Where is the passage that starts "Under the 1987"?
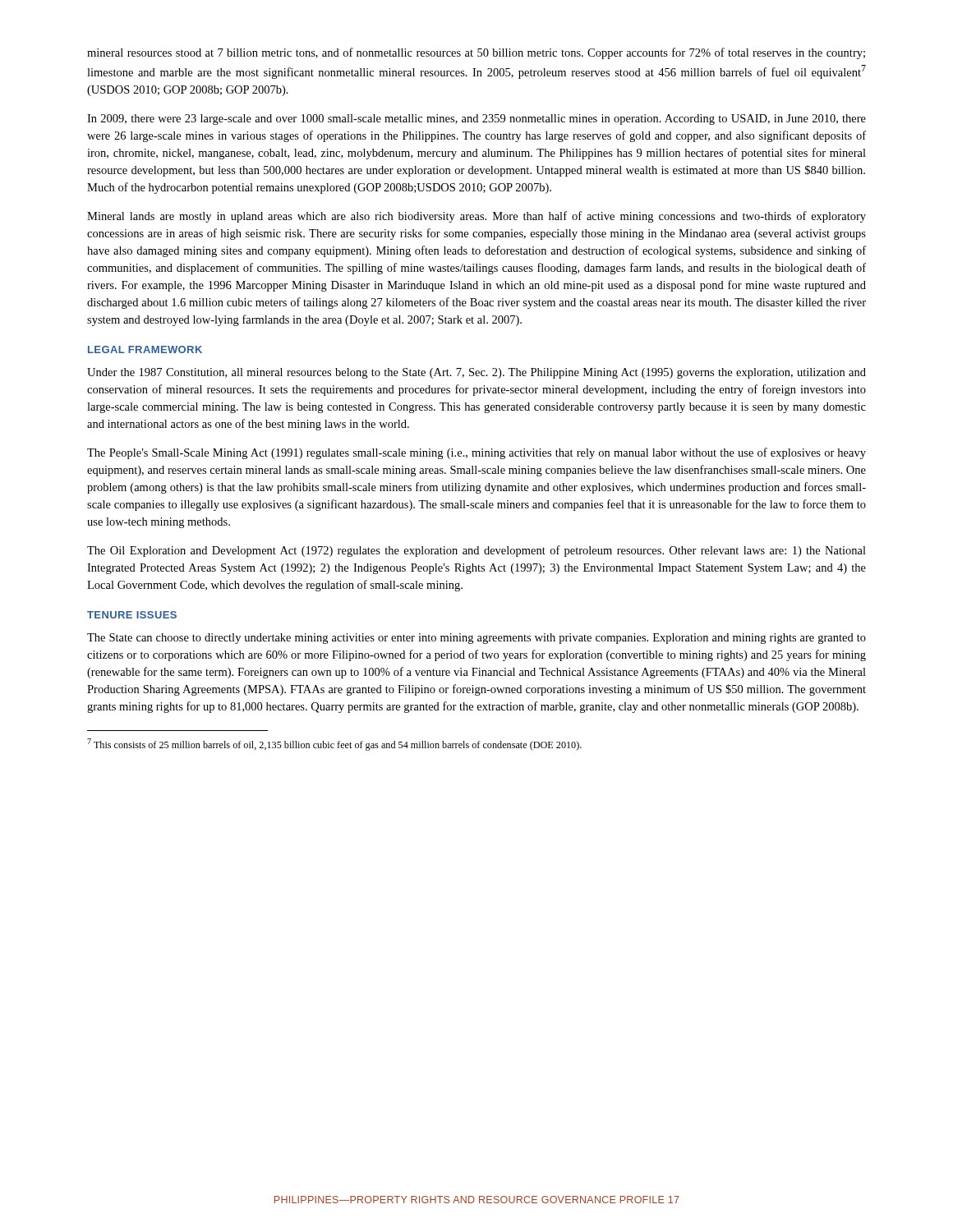 [476, 398]
